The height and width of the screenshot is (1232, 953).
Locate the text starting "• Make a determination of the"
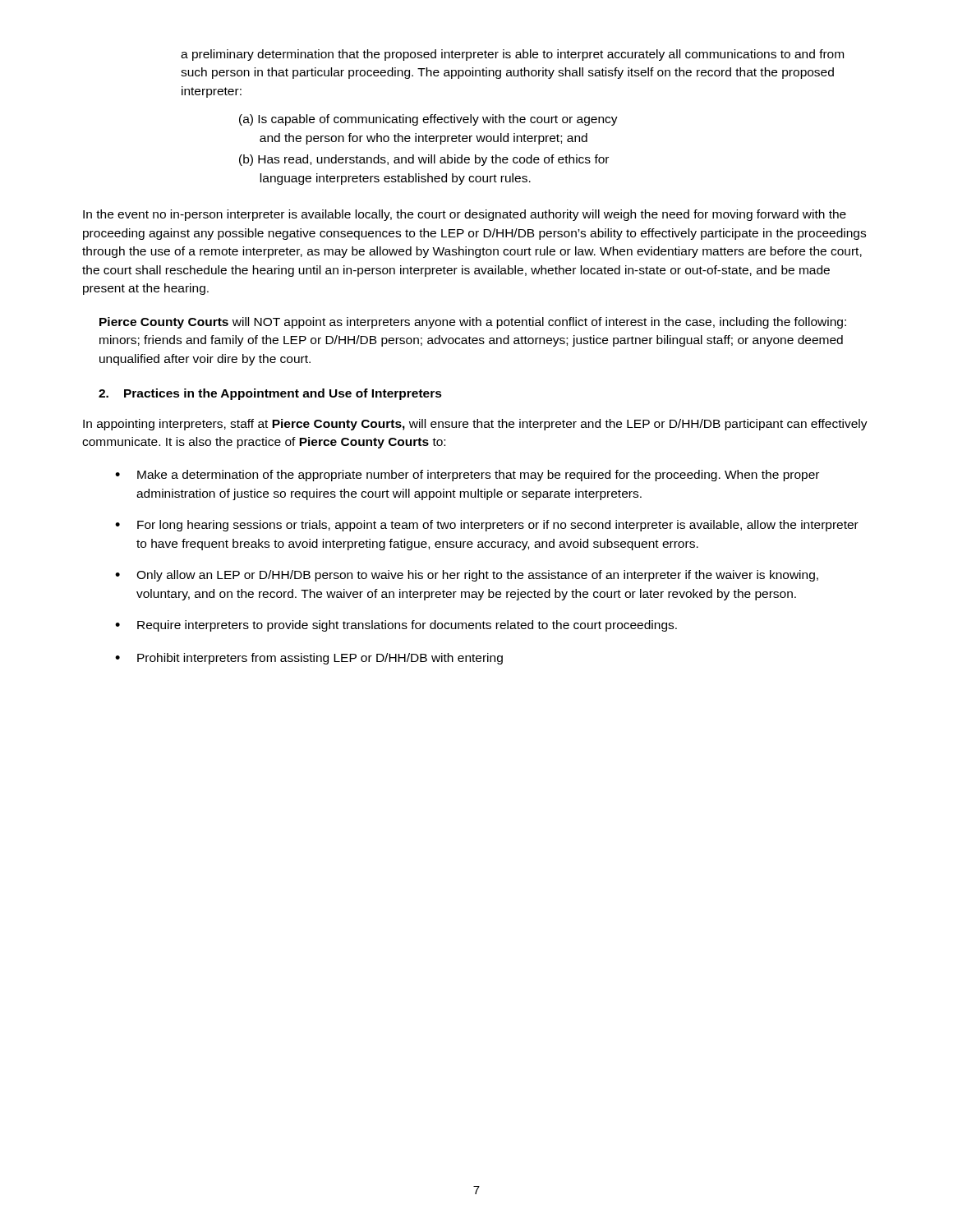pyautogui.click(x=493, y=484)
